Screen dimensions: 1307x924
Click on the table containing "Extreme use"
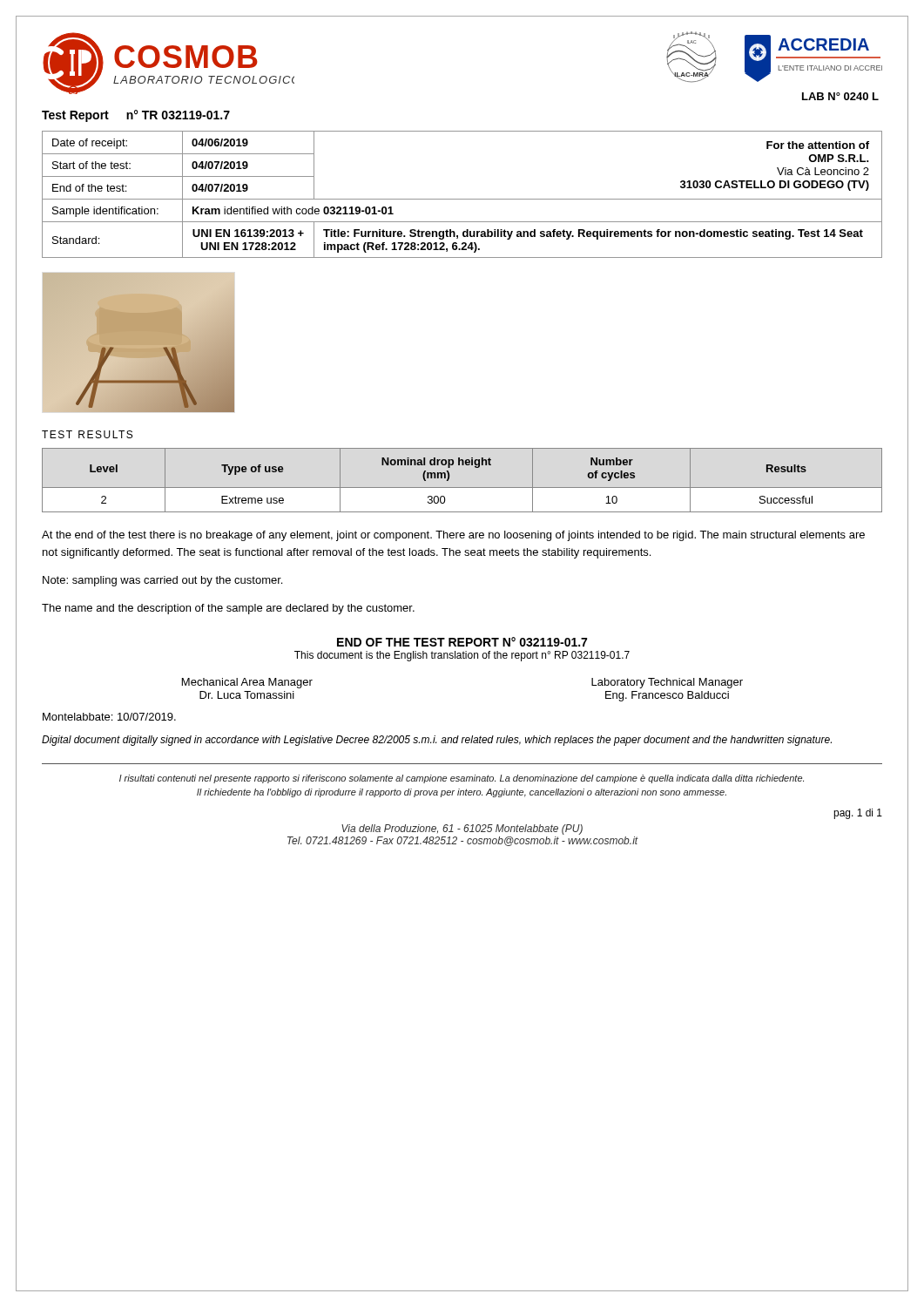pyautogui.click(x=462, y=480)
